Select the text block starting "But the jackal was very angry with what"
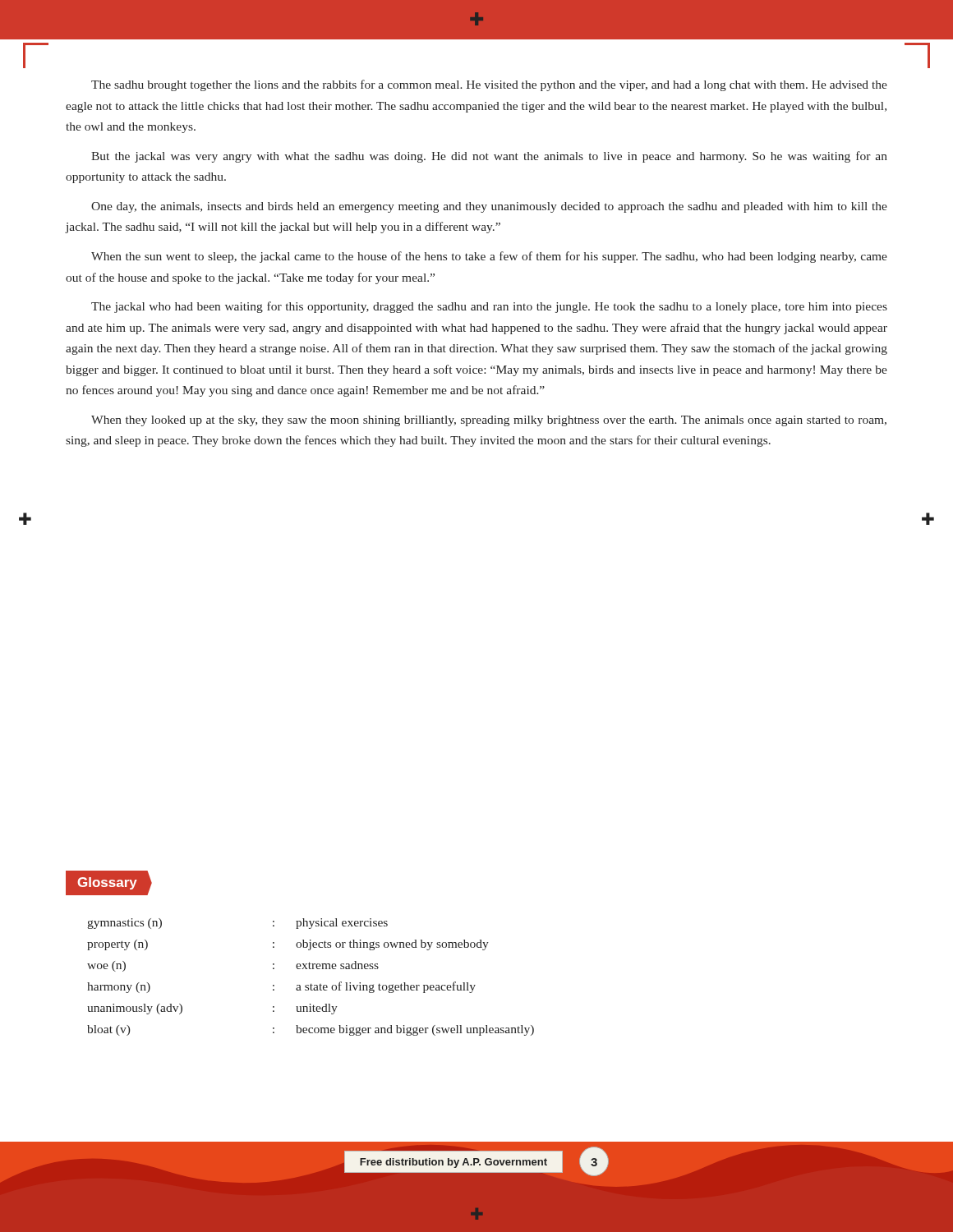The width and height of the screenshot is (953, 1232). 476,166
